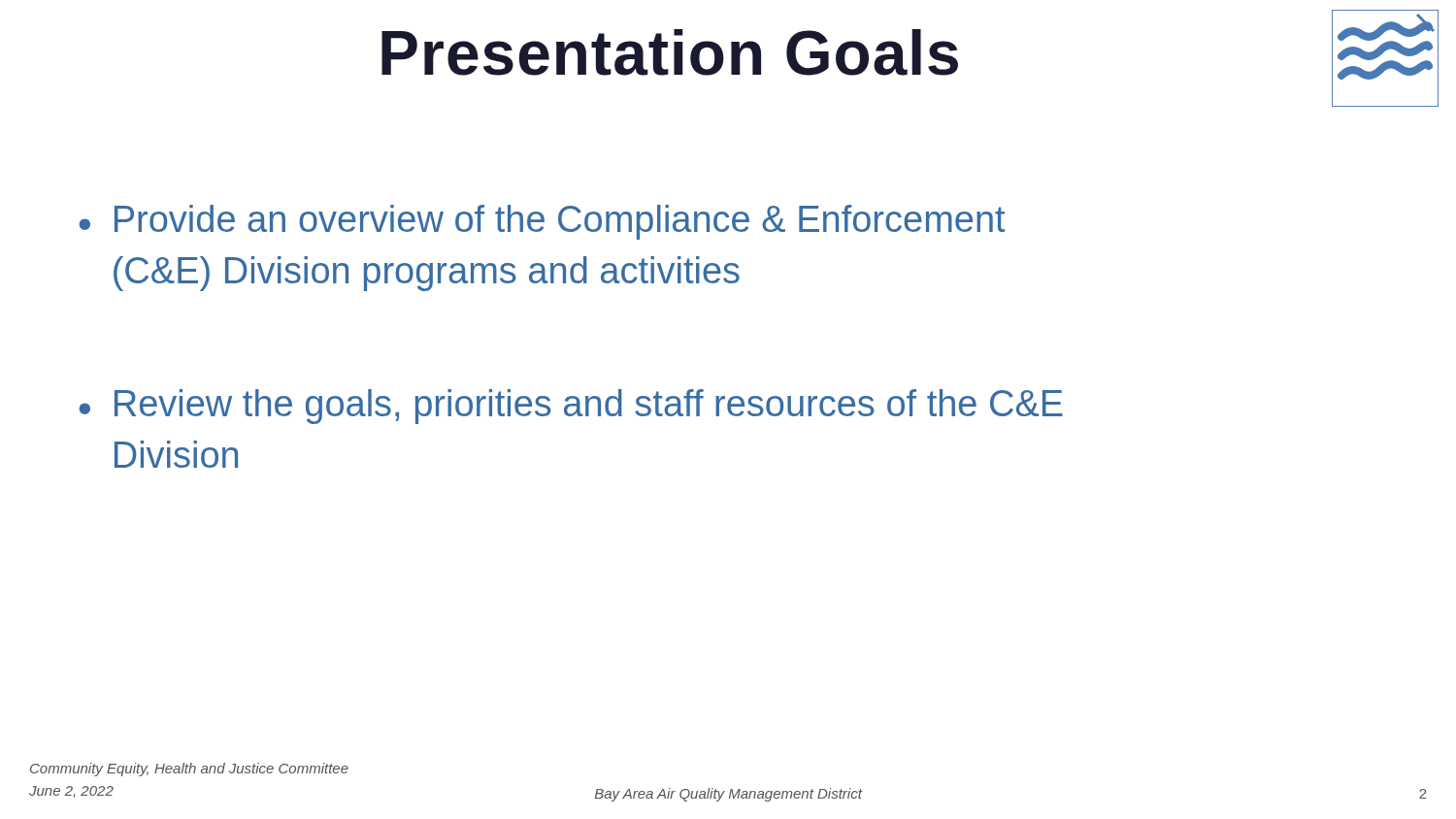Find the list item that says "• Review the goals, priorities and staff resources"
Screen dimensions: 819x1456
728,430
